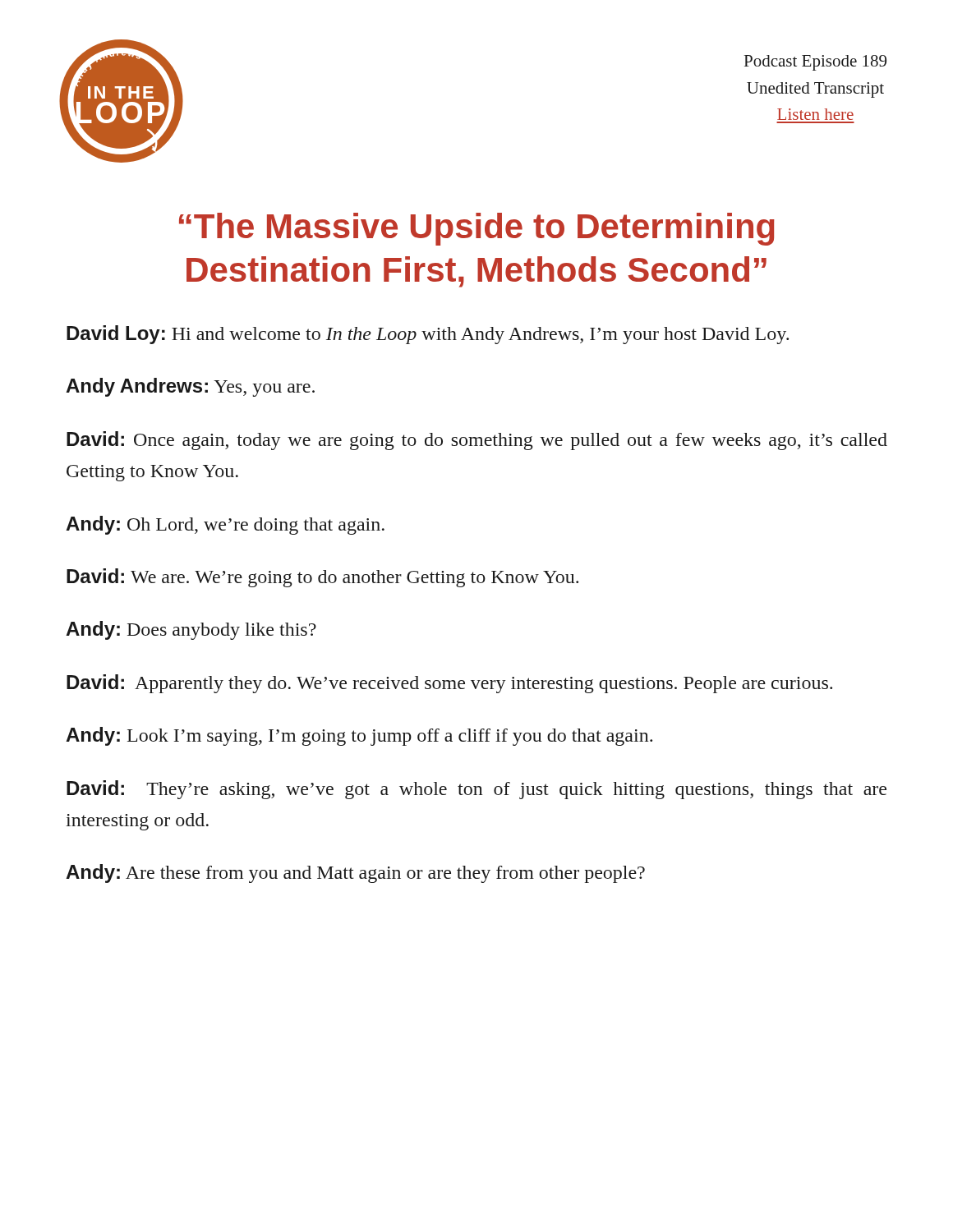Find the block starting "David: We are. We’re going"
The height and width of the screenshot is (1232, 953).
(x=476, y=577)
